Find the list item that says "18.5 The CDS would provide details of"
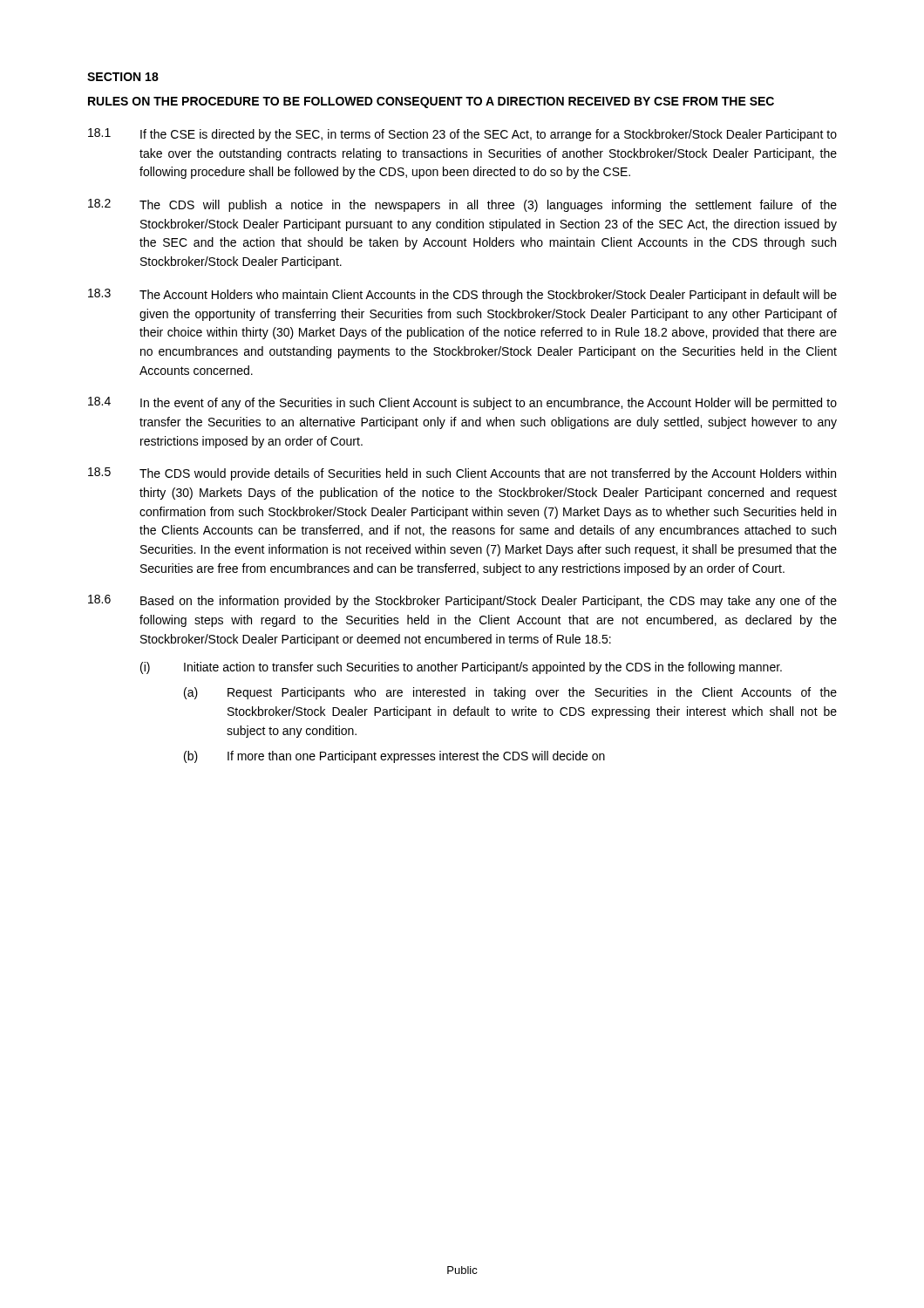The height and width of the screenshot is (1308, 924). pos(462,522)
